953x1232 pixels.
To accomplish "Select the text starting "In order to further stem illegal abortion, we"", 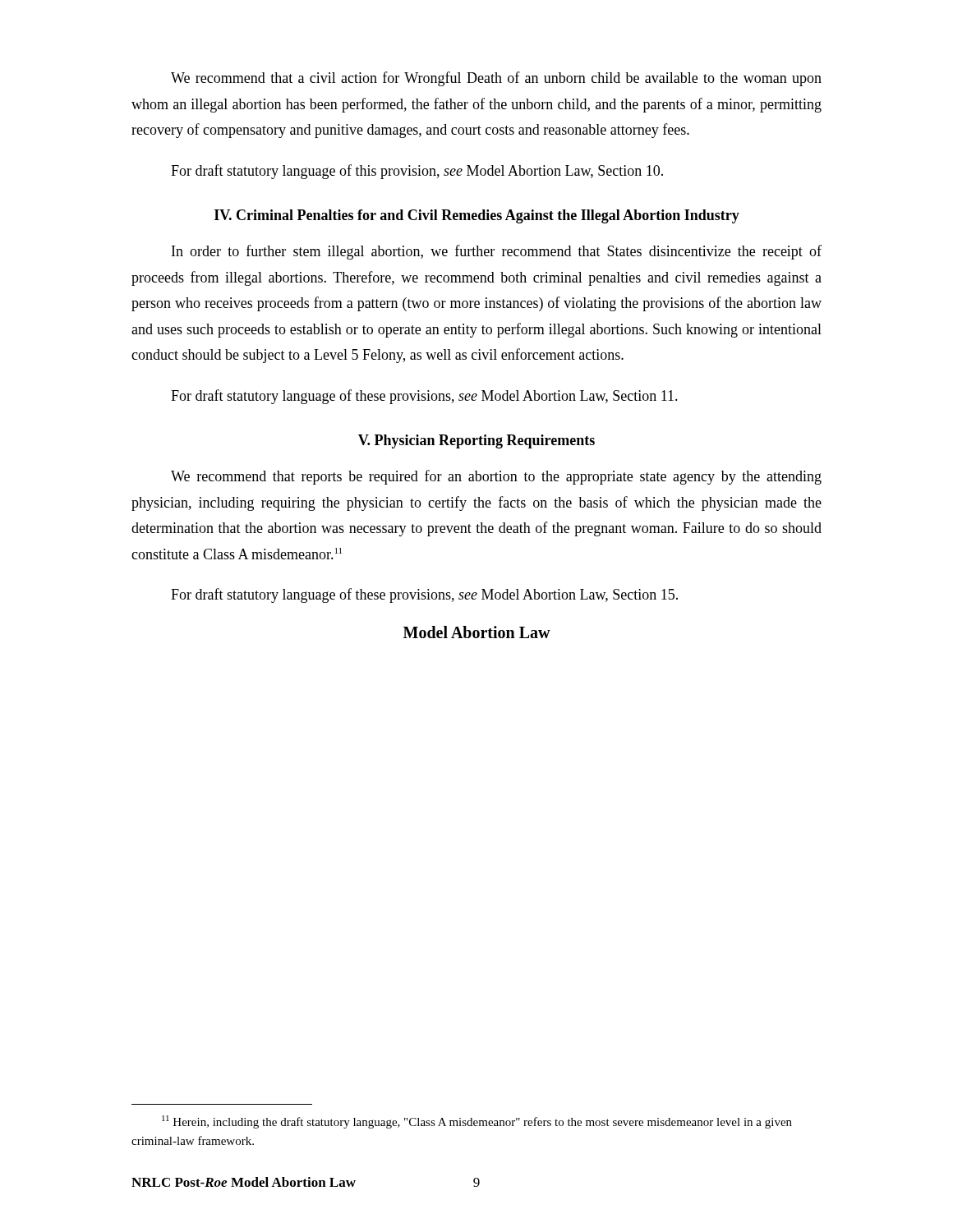I will coord(476,303).
